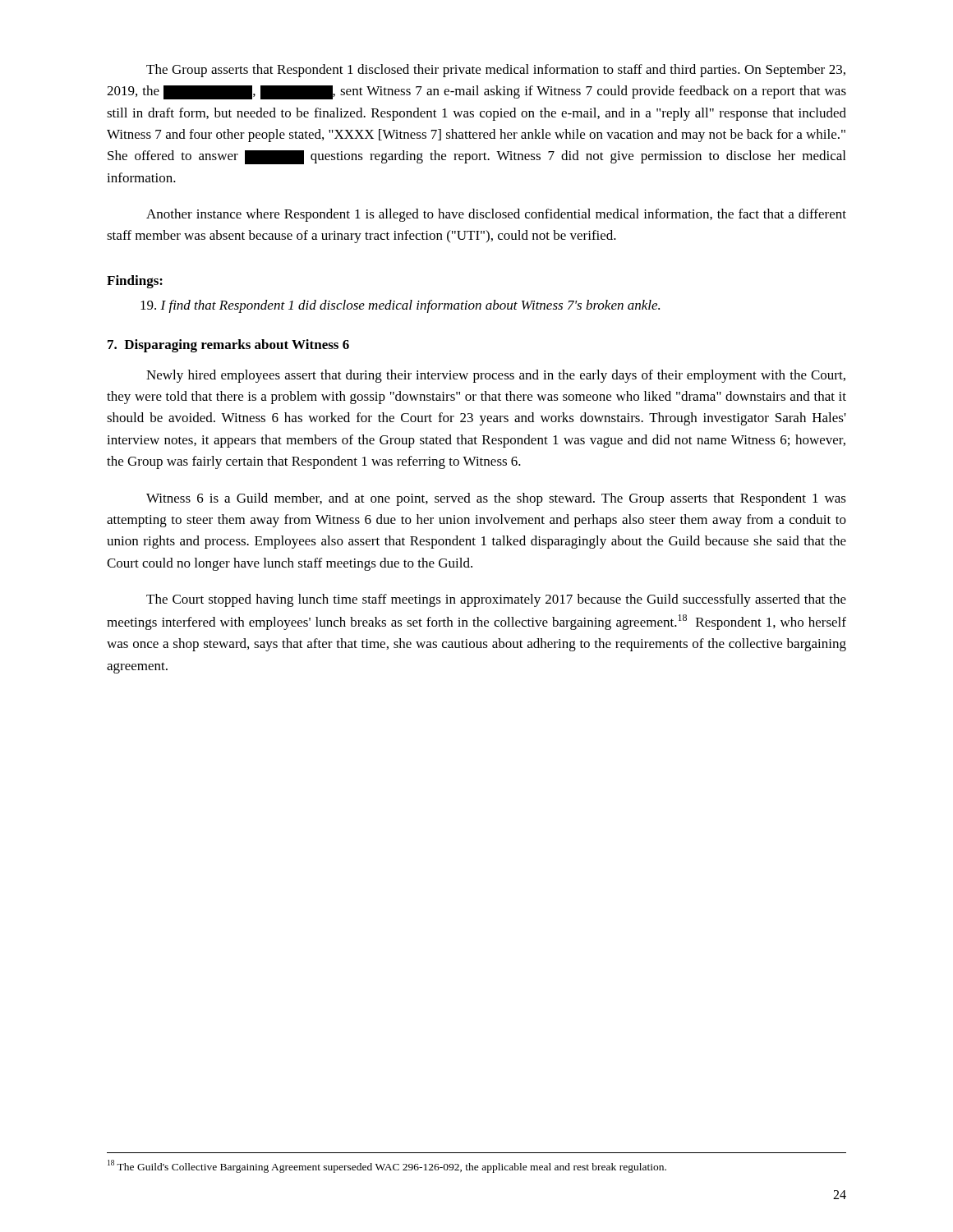Select the footnote
Screen dimensions: 1232x953
point(387,1166)
